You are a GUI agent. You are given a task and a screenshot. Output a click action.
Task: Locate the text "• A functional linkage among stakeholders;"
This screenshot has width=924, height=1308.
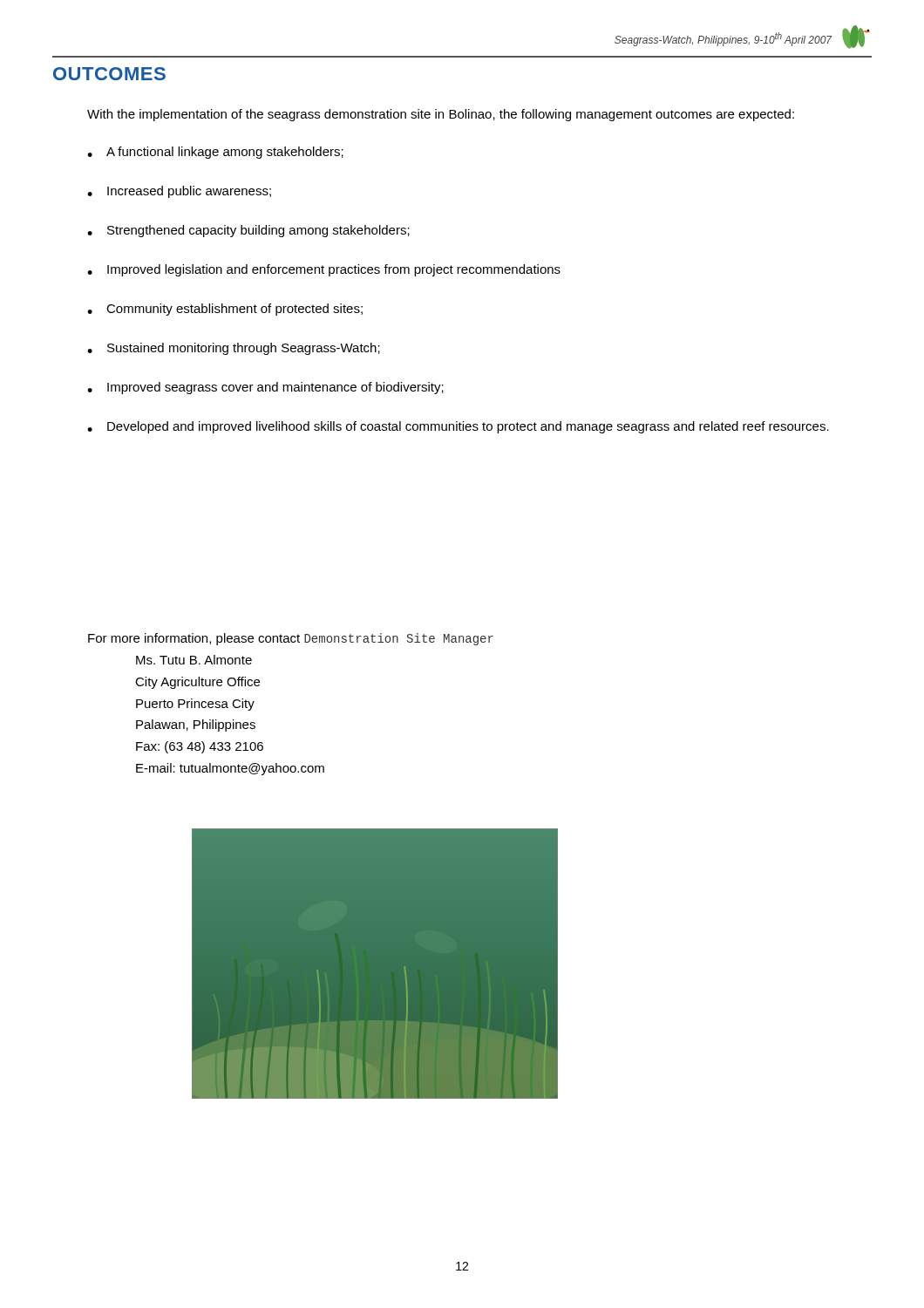(216, 154)
